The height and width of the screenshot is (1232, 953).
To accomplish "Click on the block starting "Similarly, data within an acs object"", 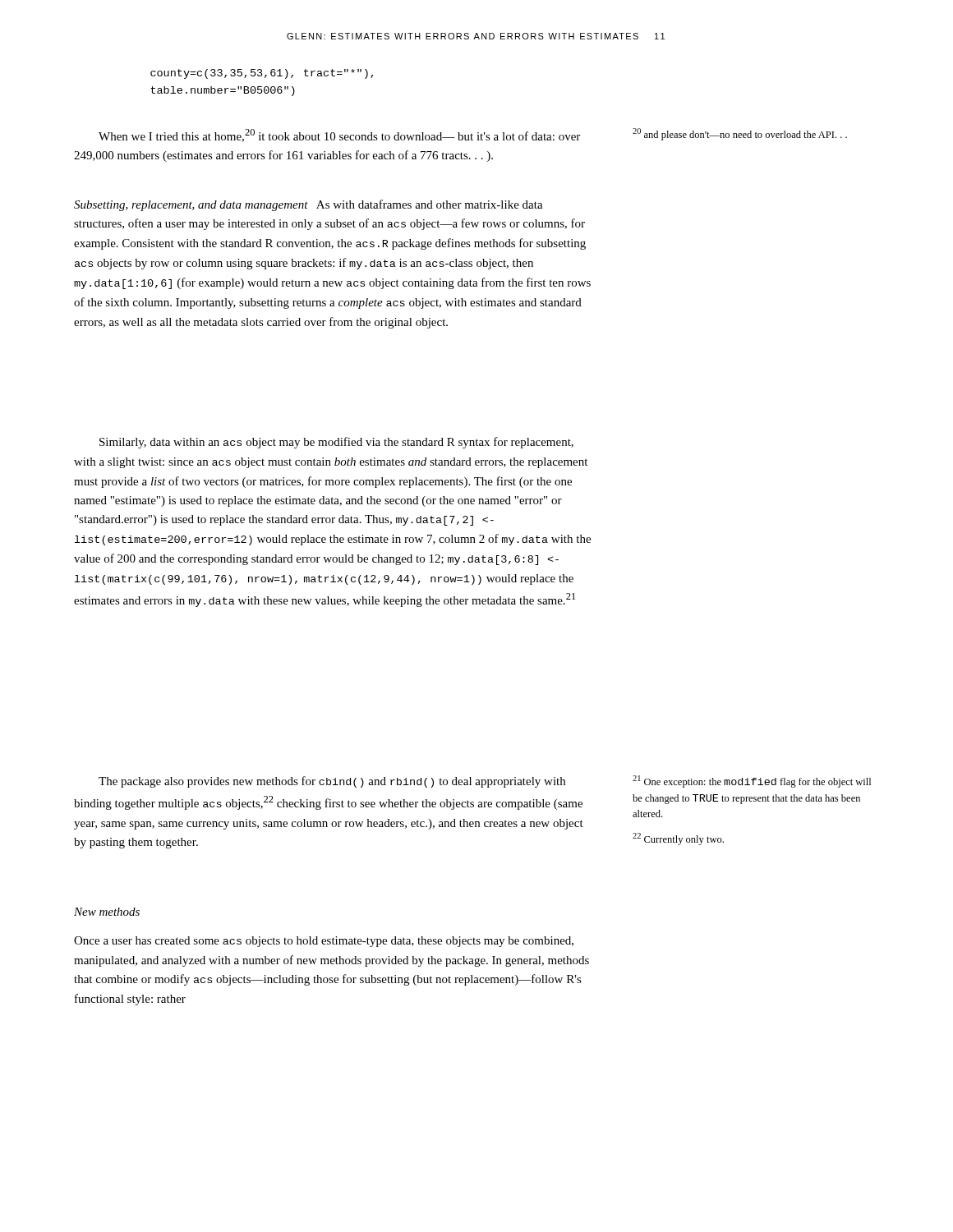I will click(x=333, y=522).
